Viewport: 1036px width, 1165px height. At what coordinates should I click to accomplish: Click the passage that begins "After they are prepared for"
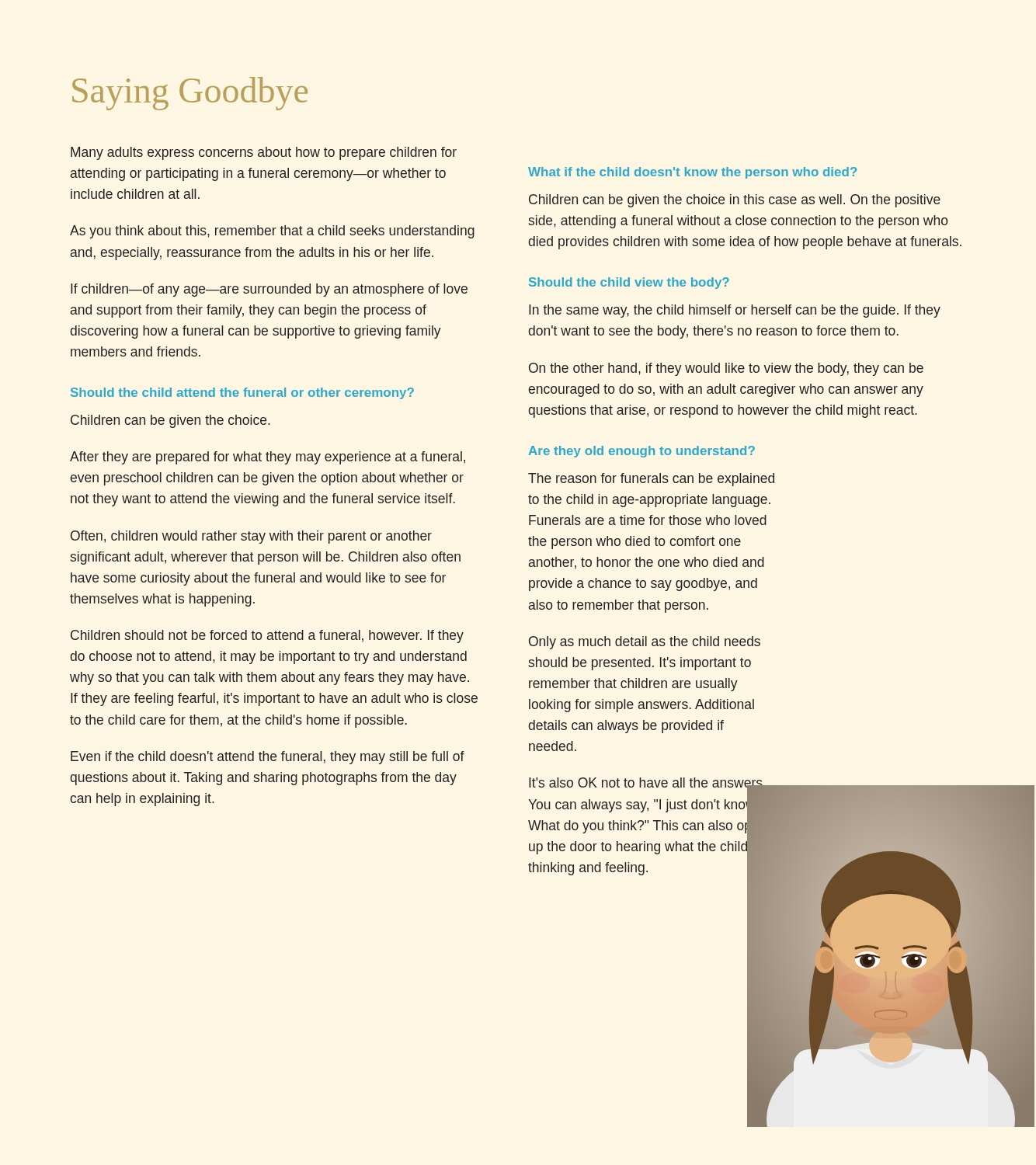pos(268,478)
